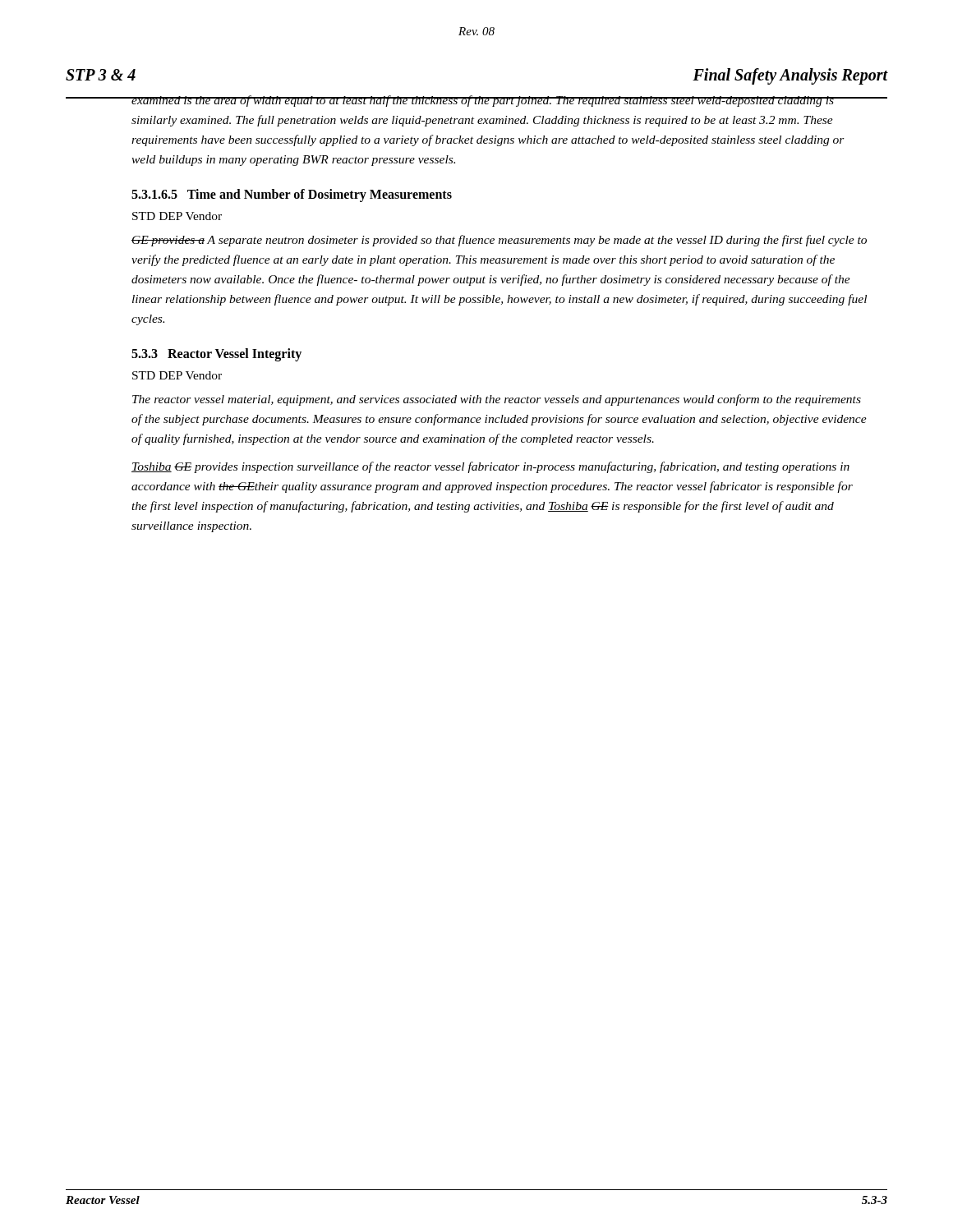Find the text block that says "examined is the area"
This screenshot has width=953, height=1232.
click(x=488, y=129)
